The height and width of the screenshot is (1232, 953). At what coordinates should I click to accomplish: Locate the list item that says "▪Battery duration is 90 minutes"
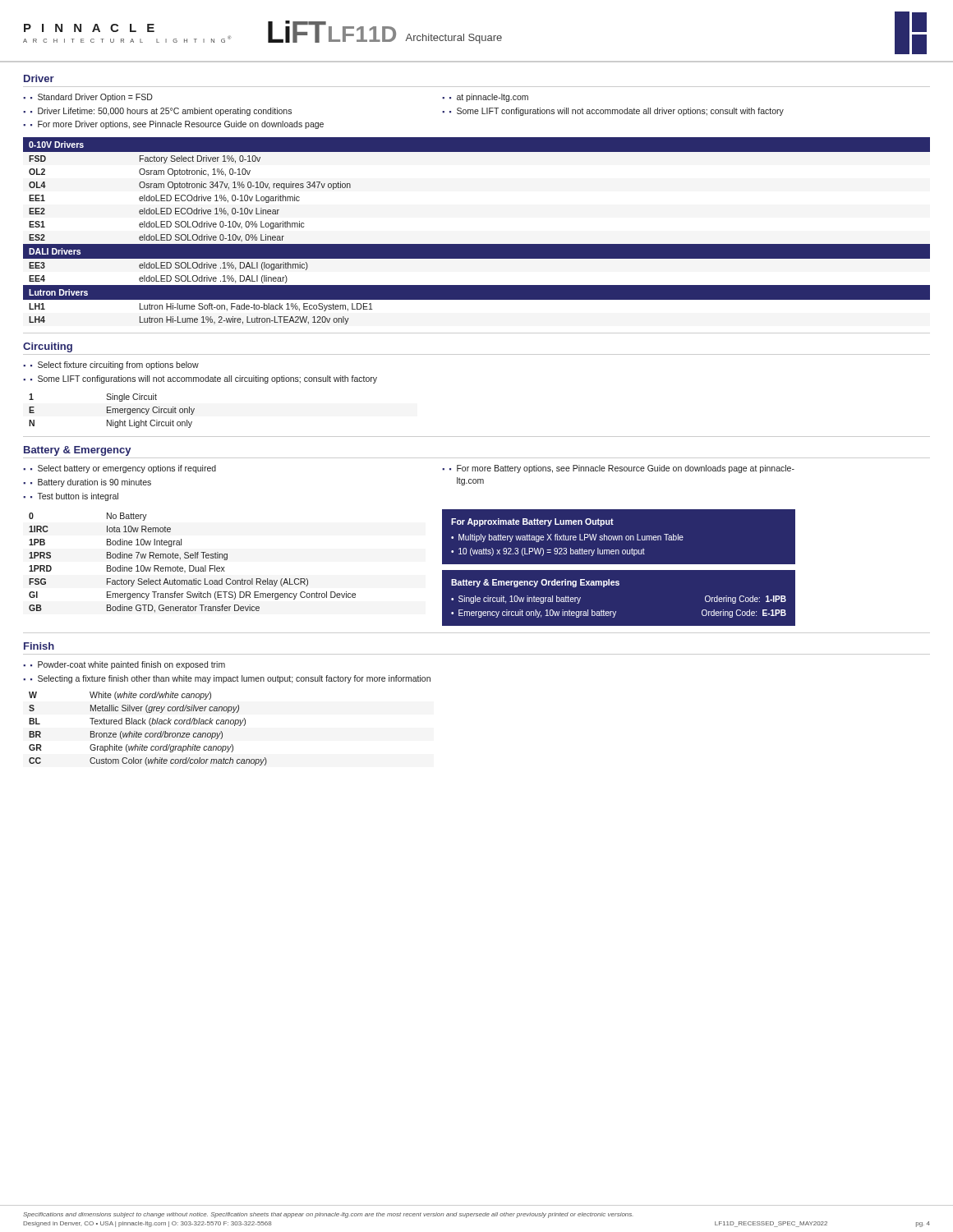pos(91,483)
